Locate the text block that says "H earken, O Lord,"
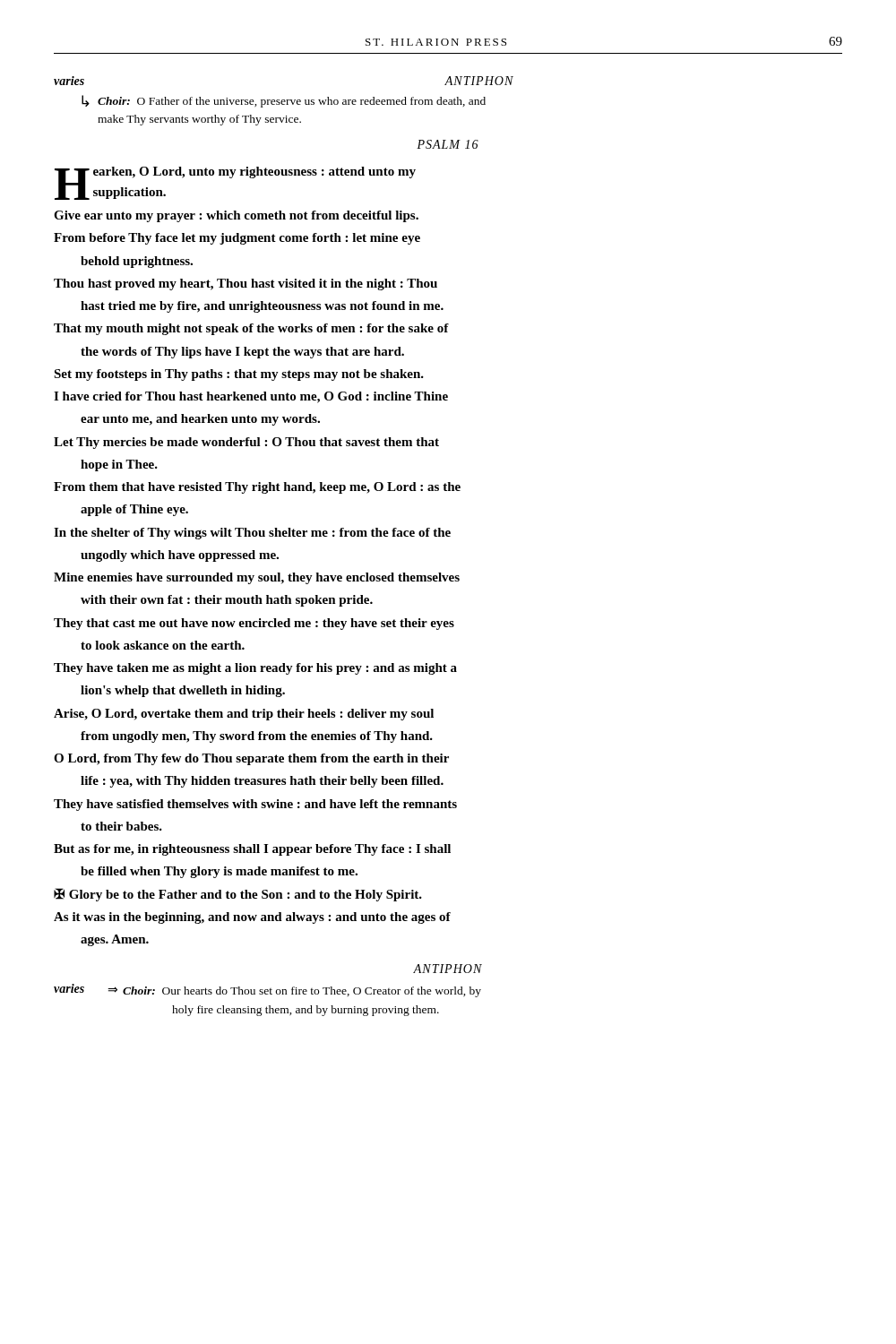This screenshot has height=1344, width=896. (257, 556)
